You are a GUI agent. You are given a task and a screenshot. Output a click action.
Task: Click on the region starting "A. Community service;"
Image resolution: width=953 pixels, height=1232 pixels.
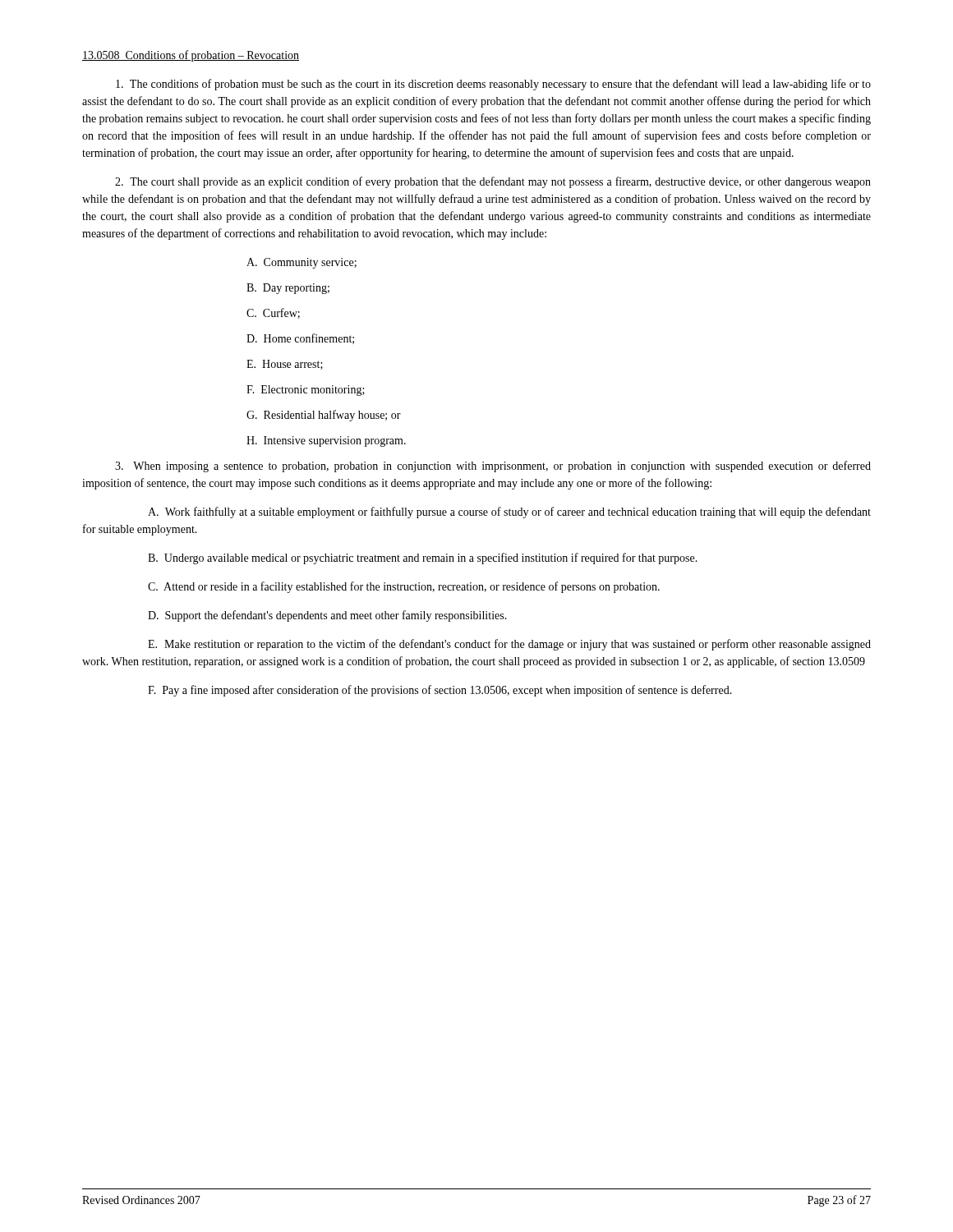(302, 262)
